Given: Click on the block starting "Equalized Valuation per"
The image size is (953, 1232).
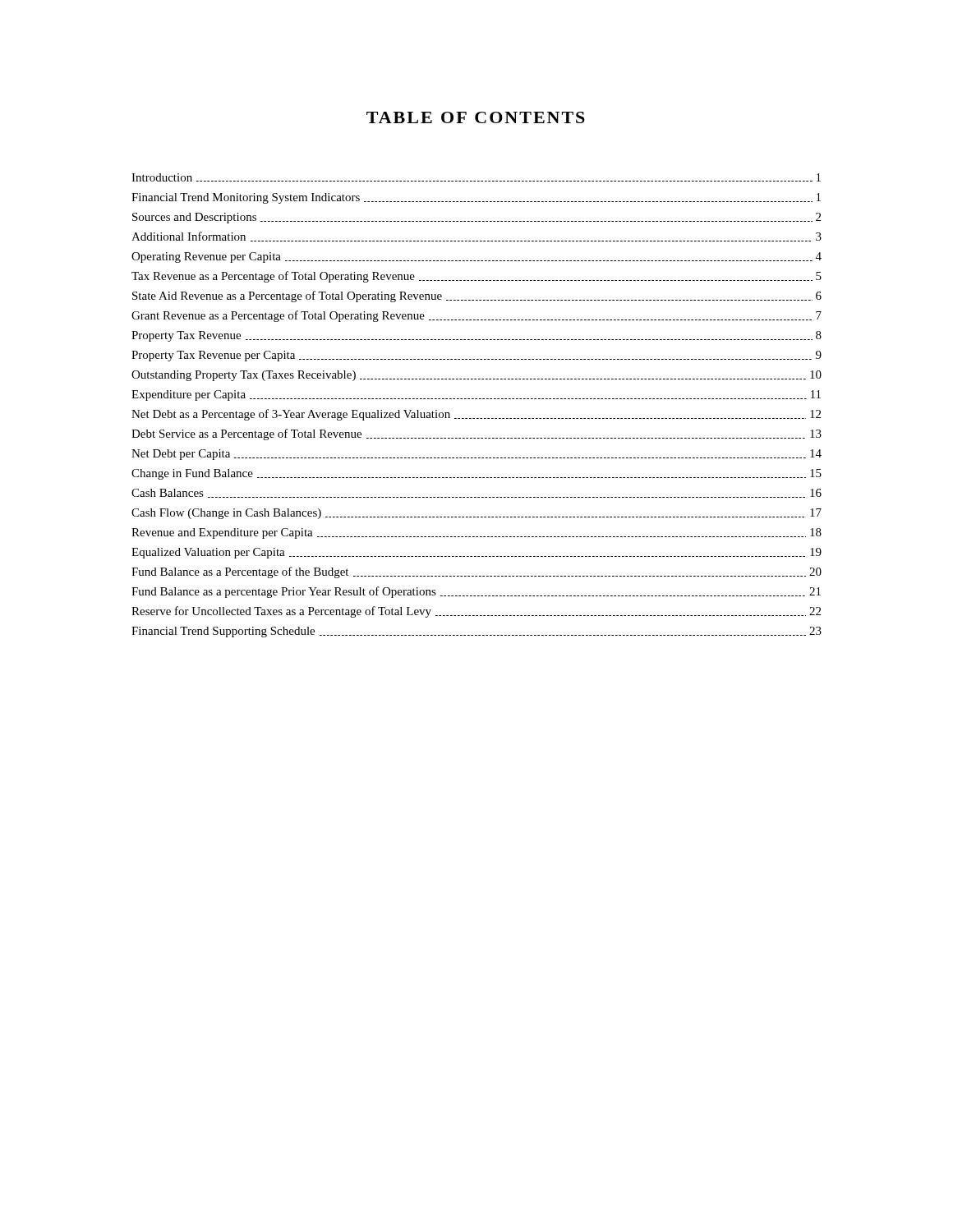Looking at the screenshot, I should (x=476, y=552).
